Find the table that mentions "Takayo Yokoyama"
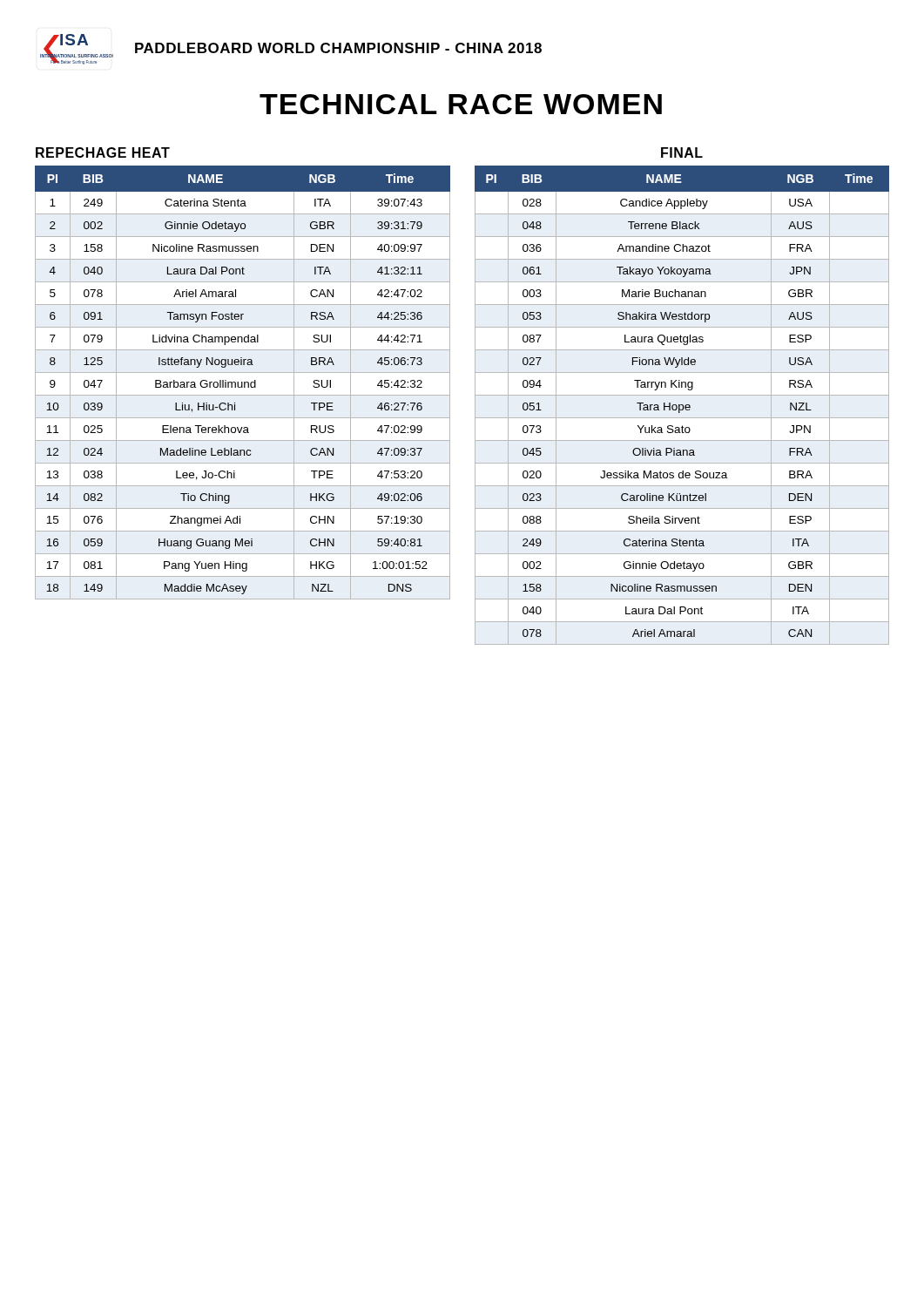Viewport: 924px width, 1307px height. click(682, 405)
